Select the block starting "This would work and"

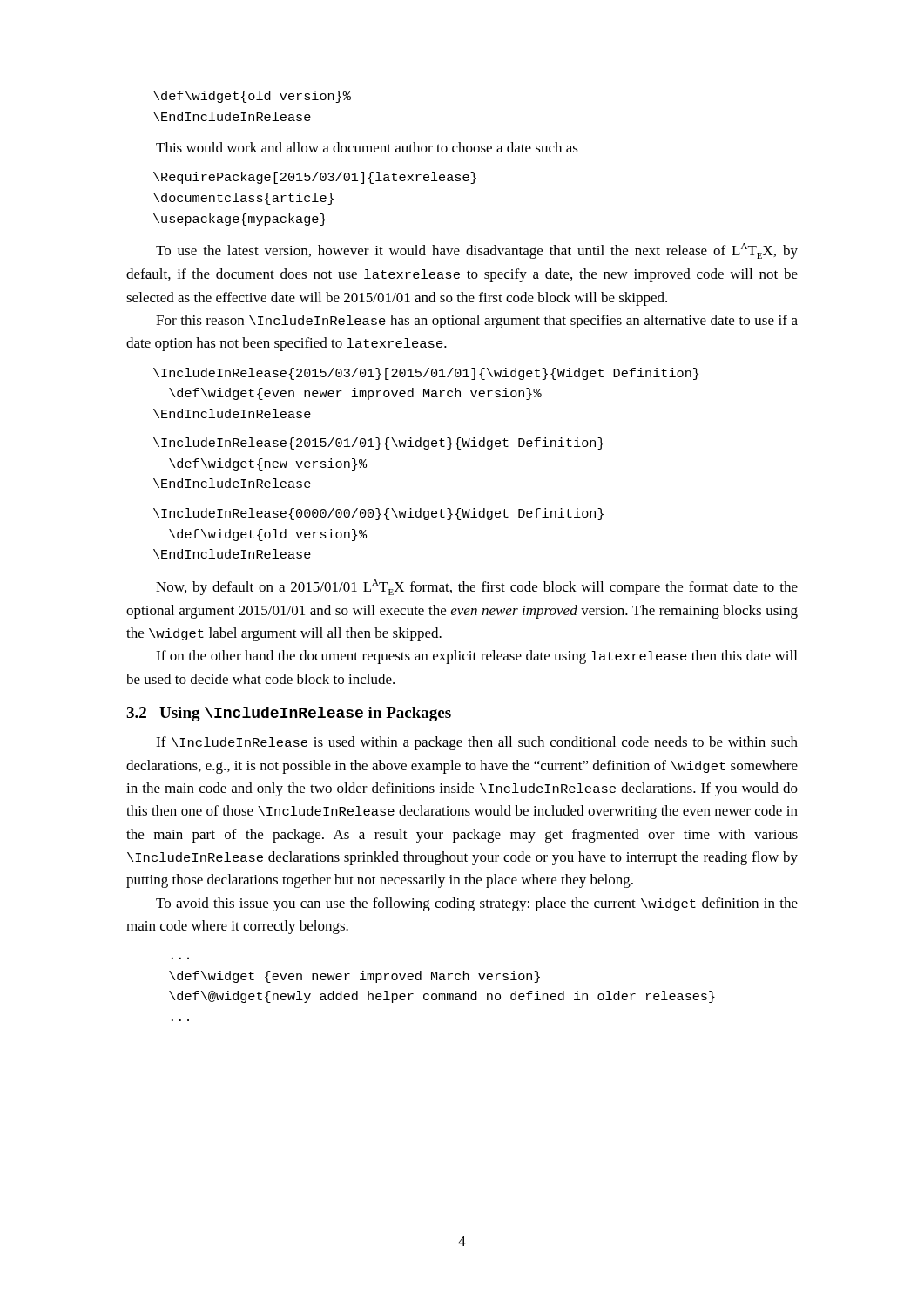click(x=462, y=148)
